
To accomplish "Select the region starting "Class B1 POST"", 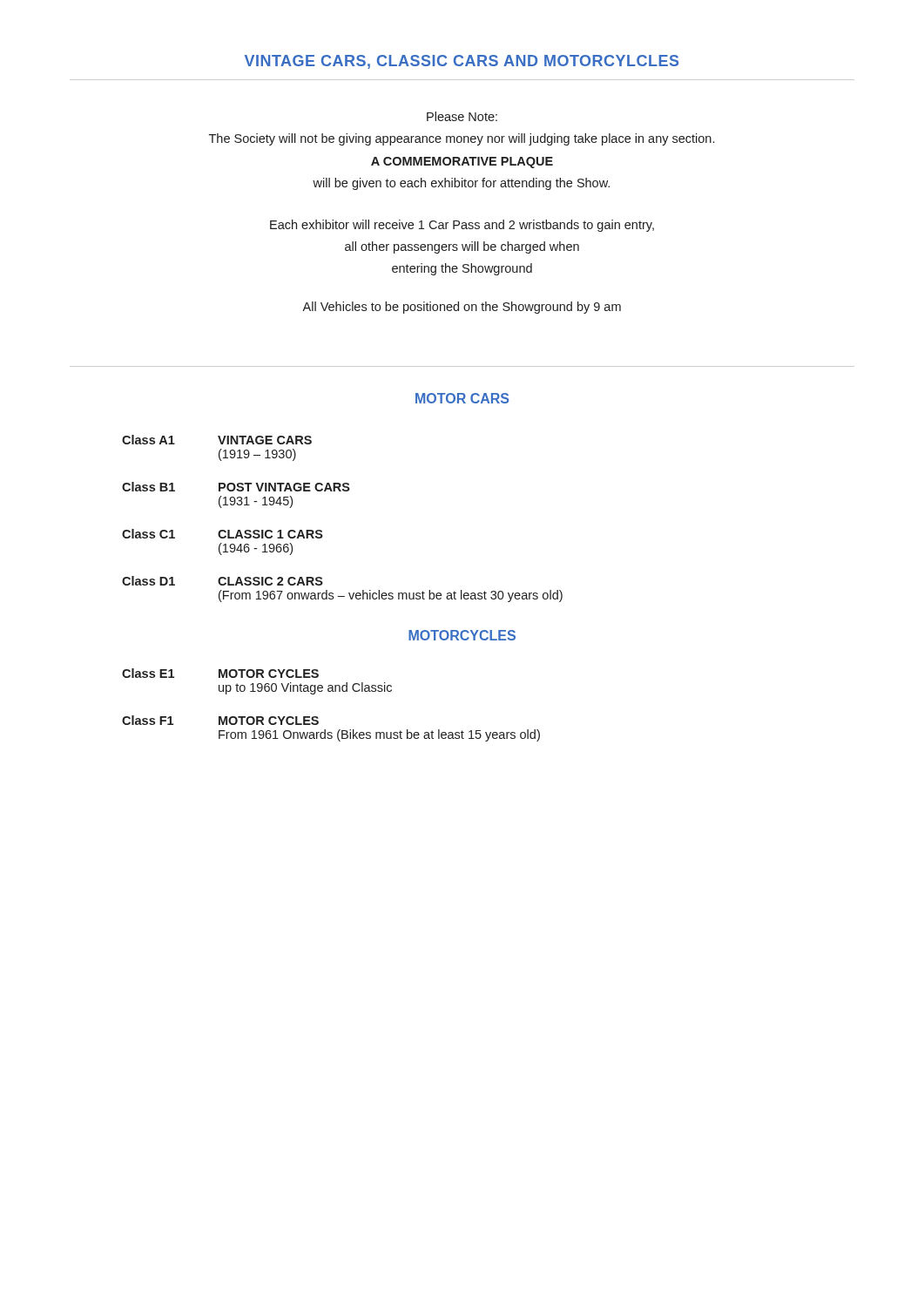I will tap(236, 487).
